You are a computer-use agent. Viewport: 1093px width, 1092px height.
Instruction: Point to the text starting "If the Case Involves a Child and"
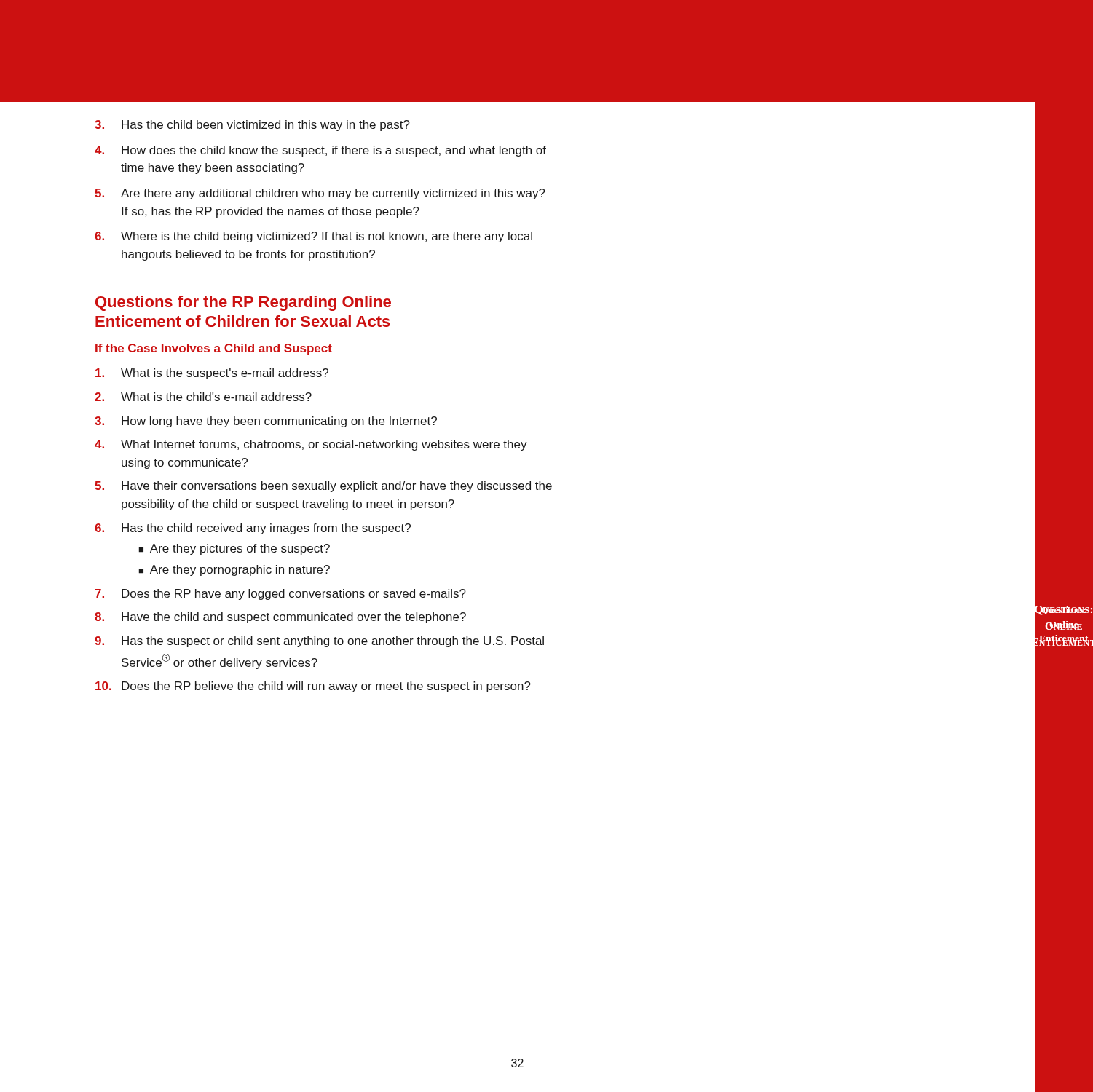213,349
